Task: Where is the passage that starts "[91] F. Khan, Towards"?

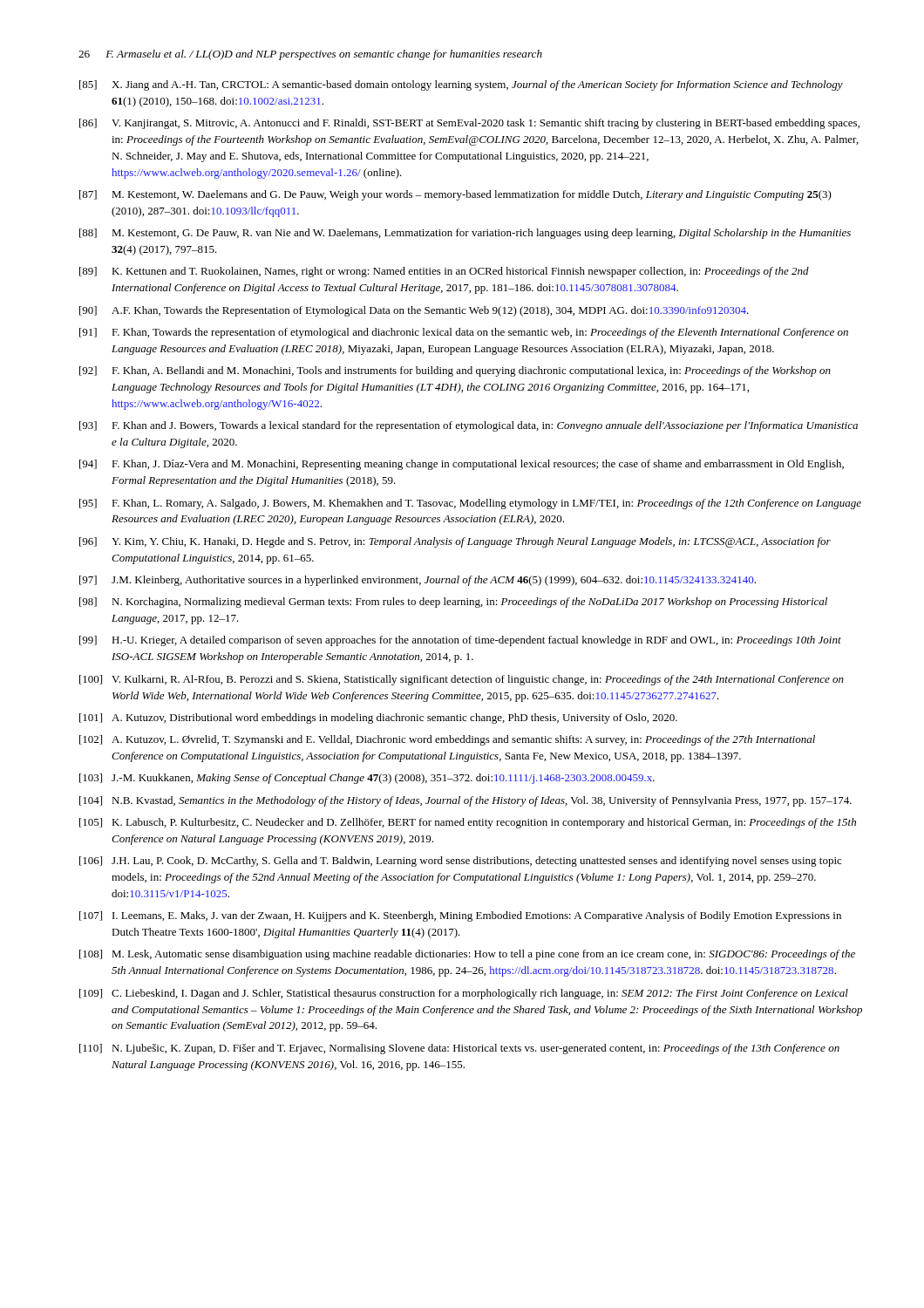Action: tap(471, 341)
